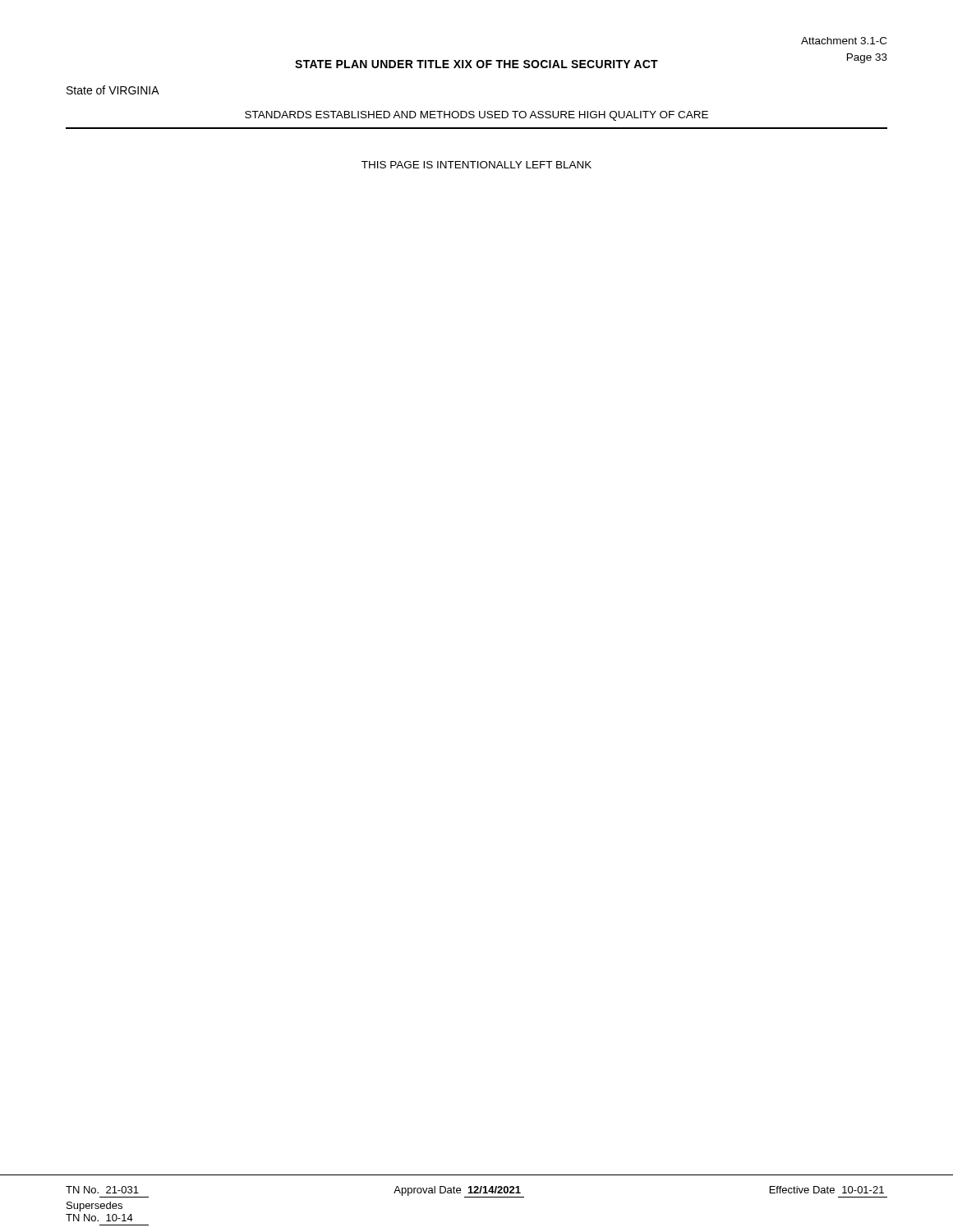Select the text with the text "State of VIRGINIA"
Screen dimensions: 1232x953
[x=112, y=90]
